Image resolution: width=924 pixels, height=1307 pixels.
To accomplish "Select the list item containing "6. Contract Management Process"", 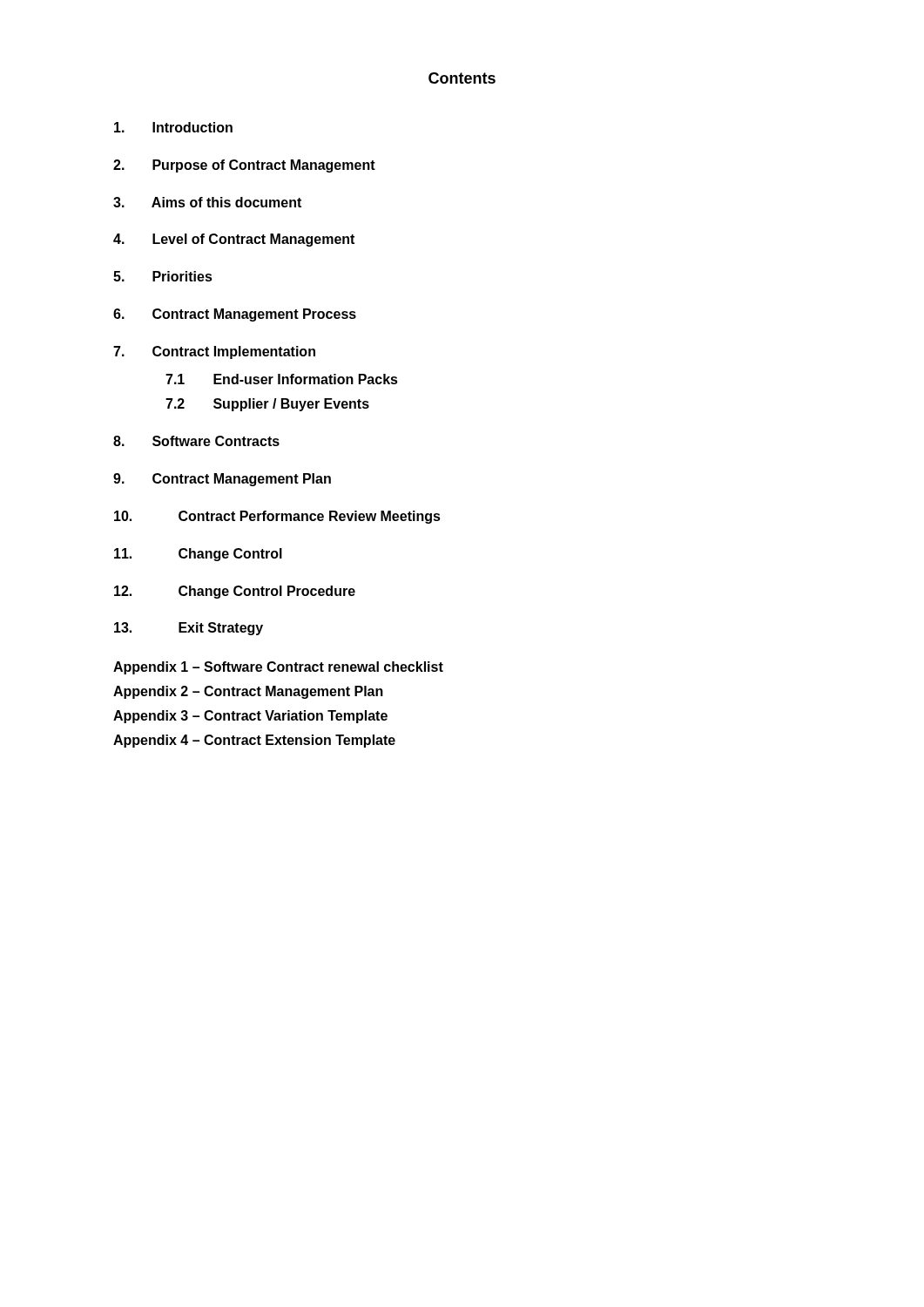I will [x=235, y=315].
